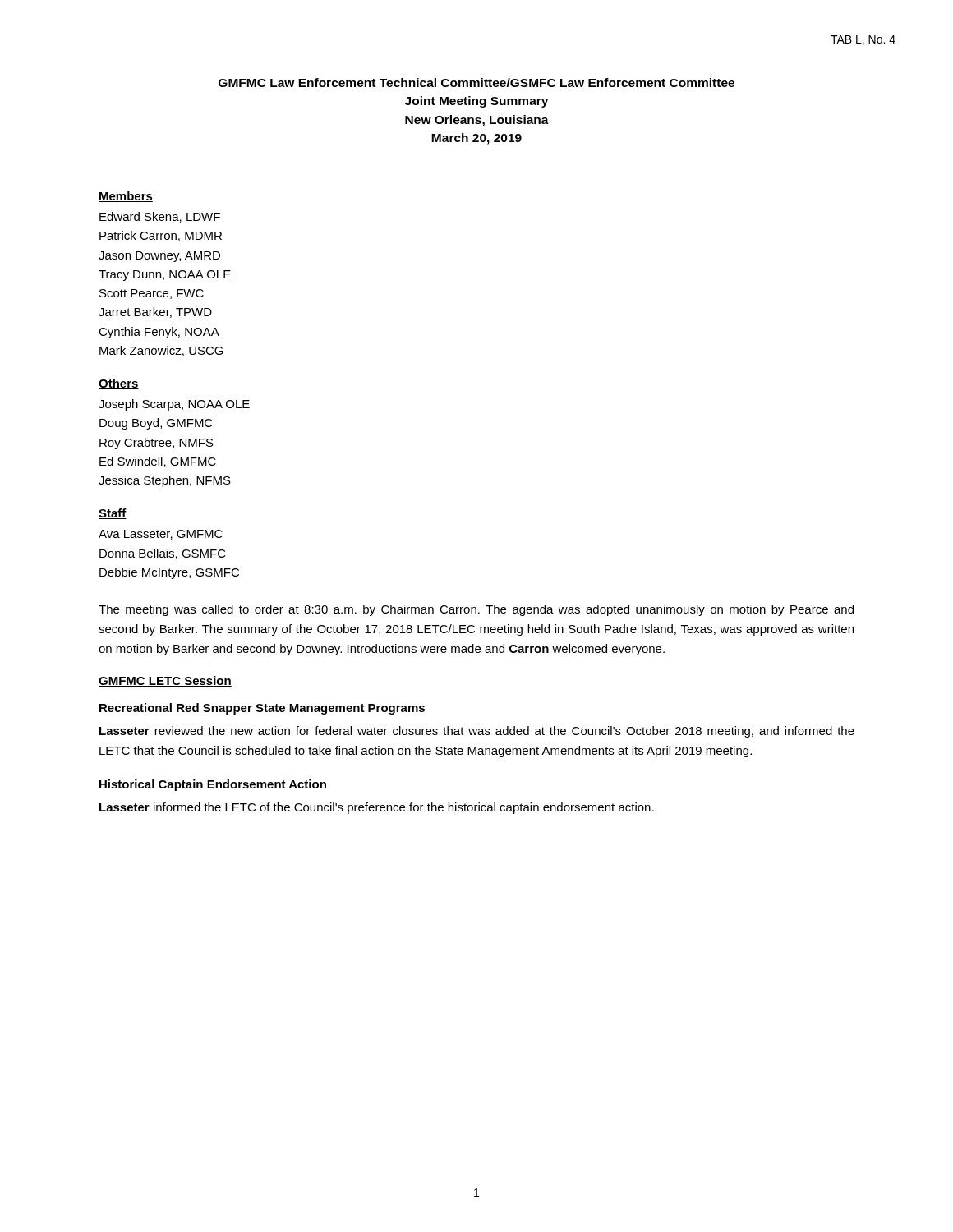The width and height of the screenshot is (953, 1232).
Task: Click on the text starting "Donna Bellais, GSMFC"
Action: (x=162, y=553)
